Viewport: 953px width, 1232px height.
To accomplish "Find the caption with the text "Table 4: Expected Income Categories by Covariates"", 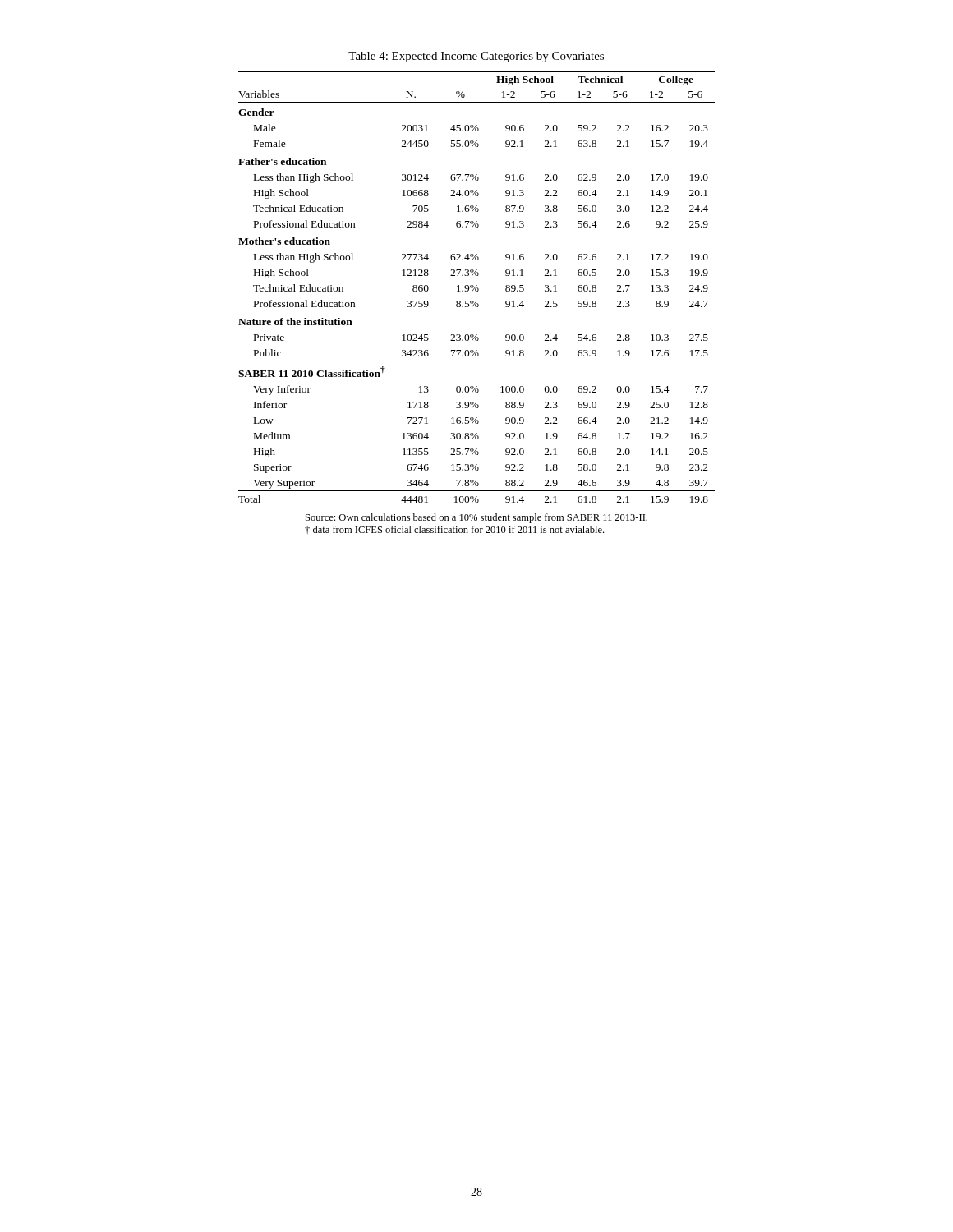I will 476,56.
